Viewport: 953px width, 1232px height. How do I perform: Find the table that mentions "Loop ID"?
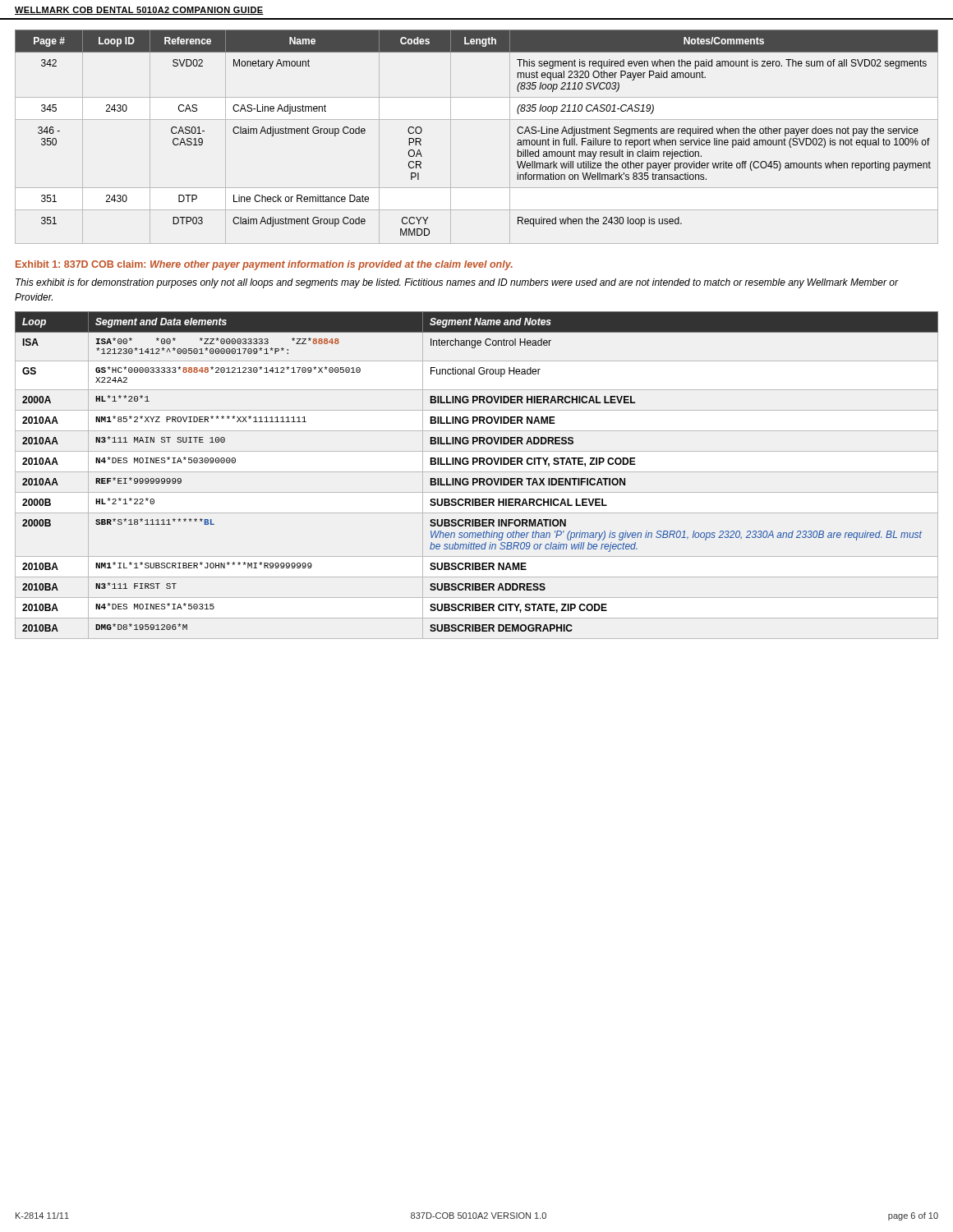click(476, 137)
